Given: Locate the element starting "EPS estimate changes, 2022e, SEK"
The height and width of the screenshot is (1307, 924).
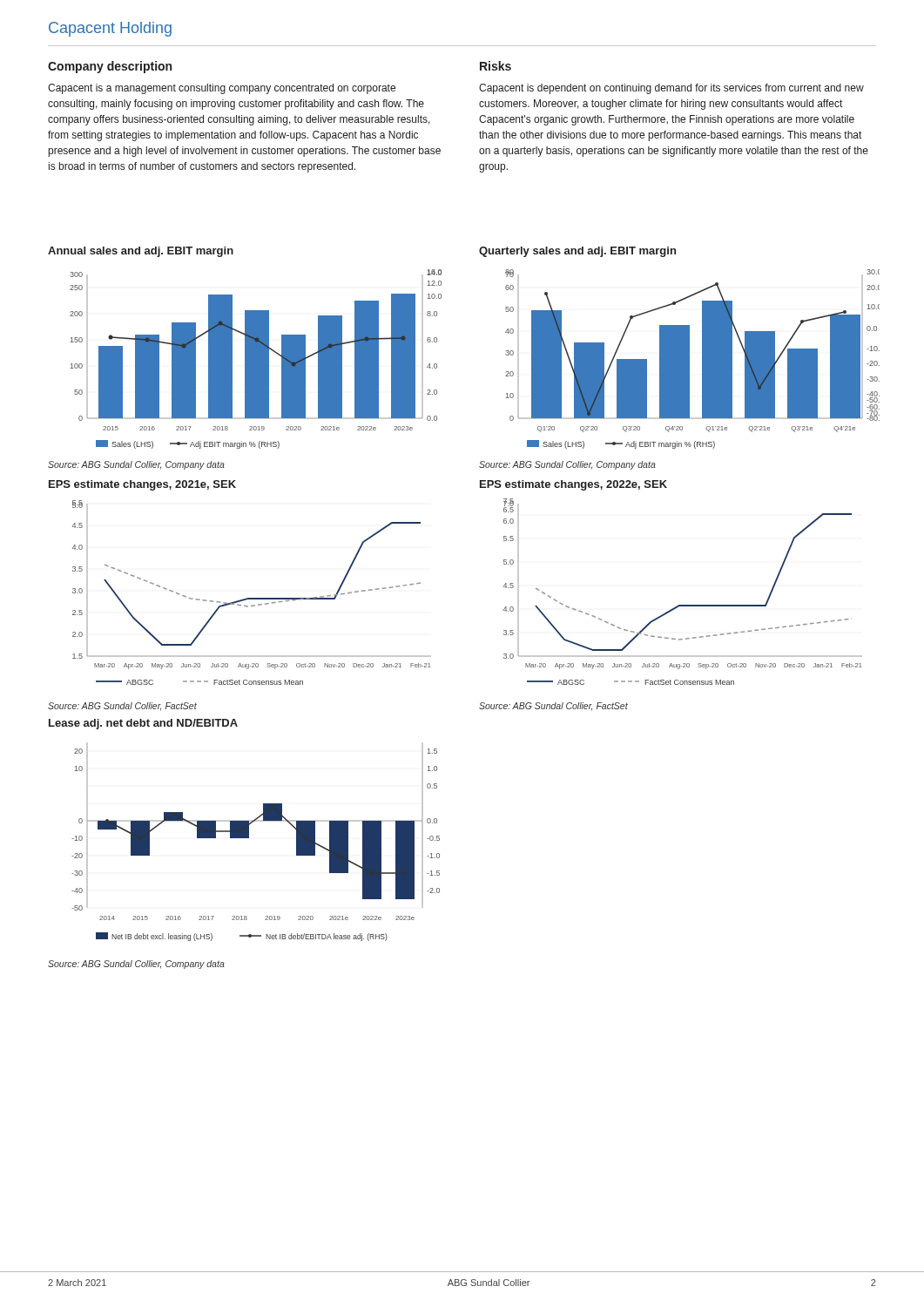Looking at the screenshot, I should 573,484.
